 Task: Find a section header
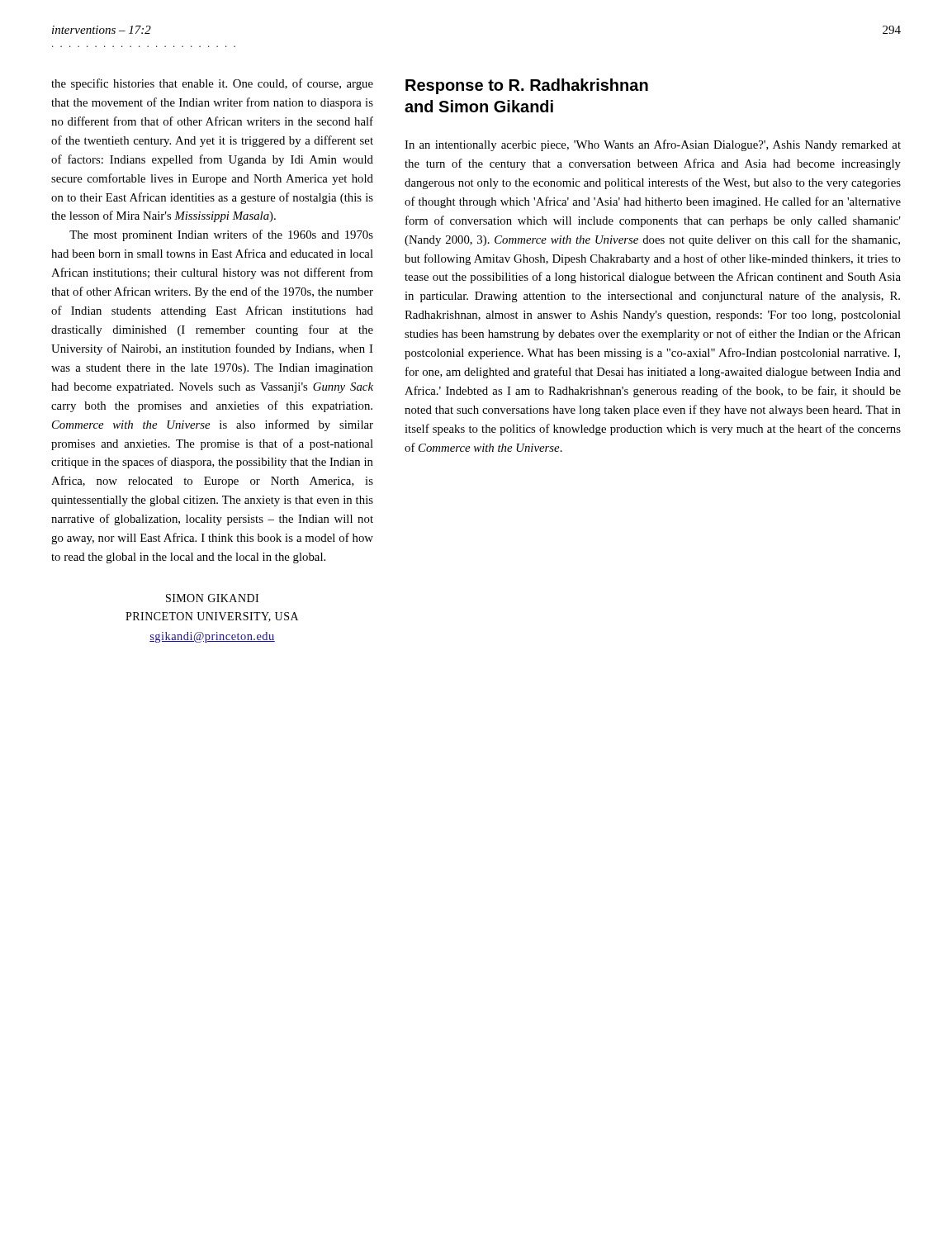(x=527, y=96)
